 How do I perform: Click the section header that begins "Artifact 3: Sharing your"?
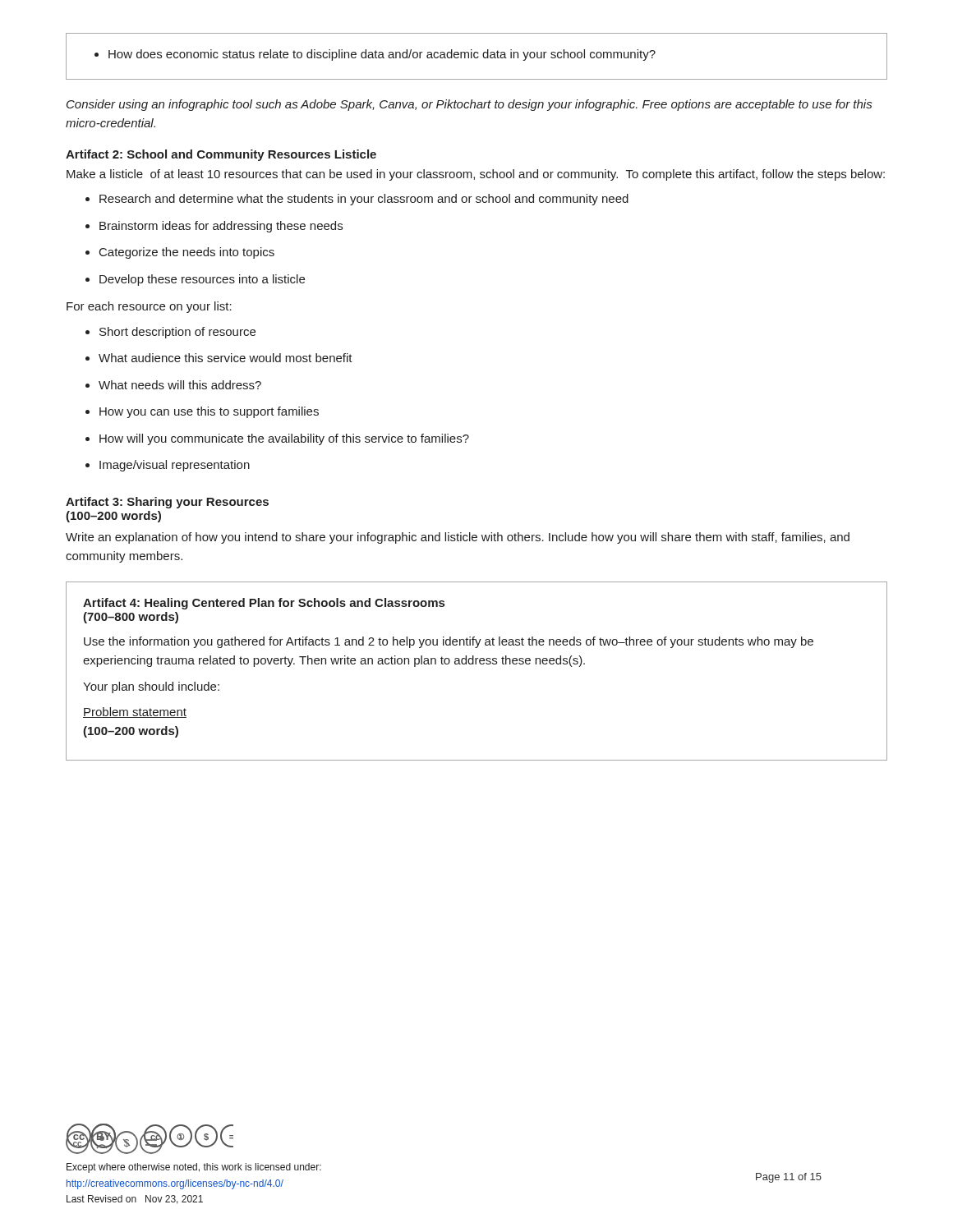tap(167, 508)
